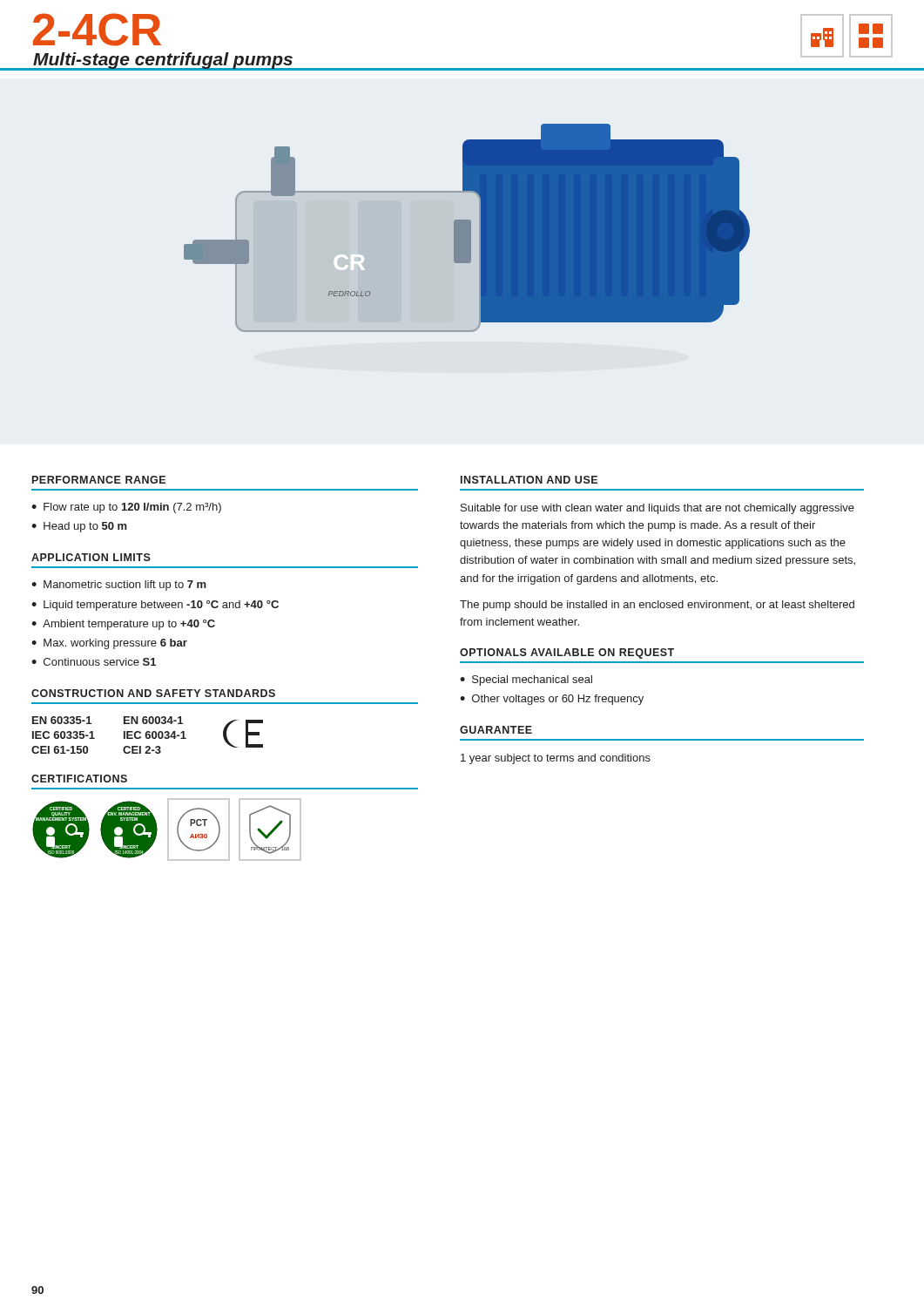The image size is (924, 1307).
Task: Select the passage starting "APPLICATION LIMITS"
Action: tap(91, 558)
